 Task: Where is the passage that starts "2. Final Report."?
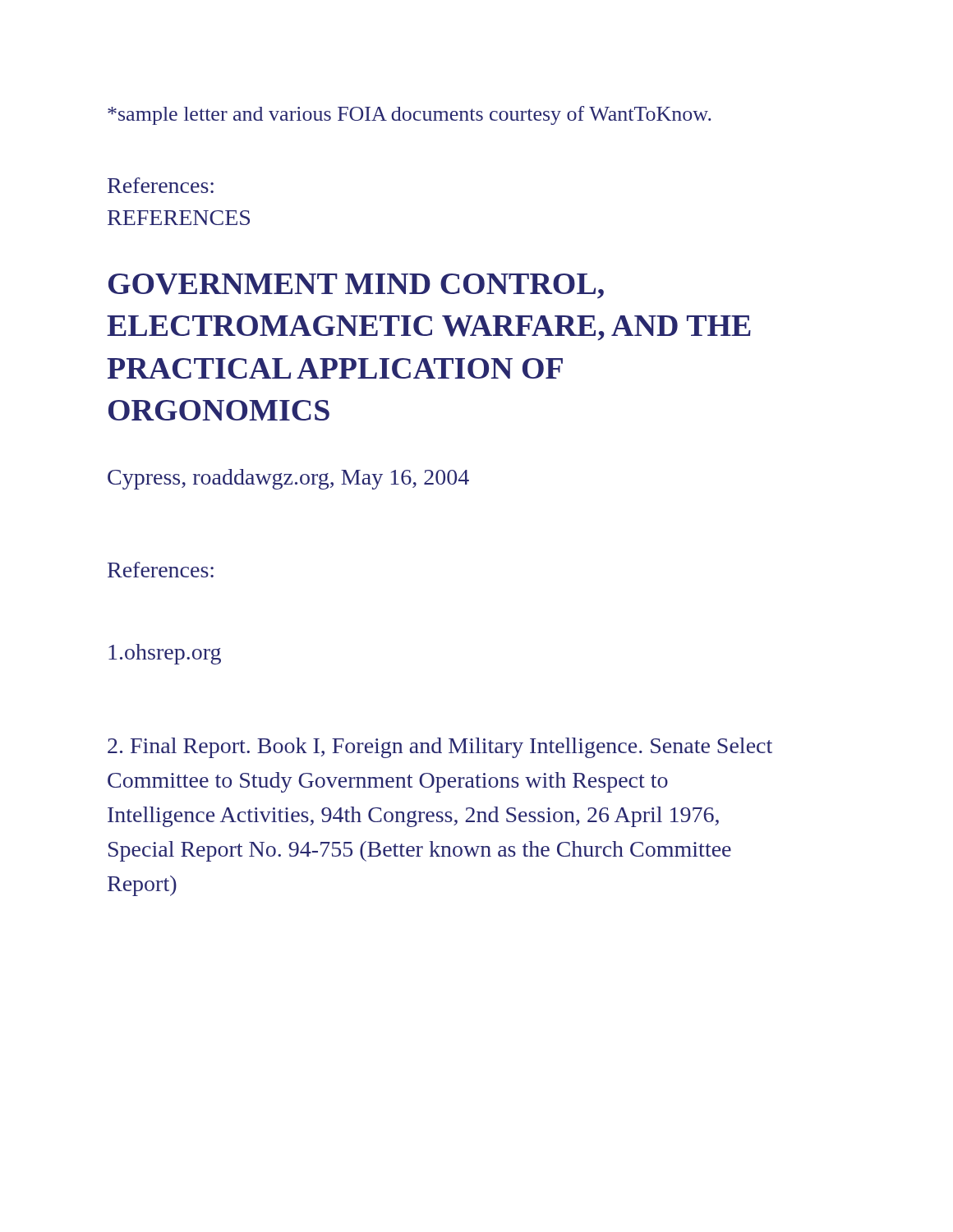tap(440, 814)
